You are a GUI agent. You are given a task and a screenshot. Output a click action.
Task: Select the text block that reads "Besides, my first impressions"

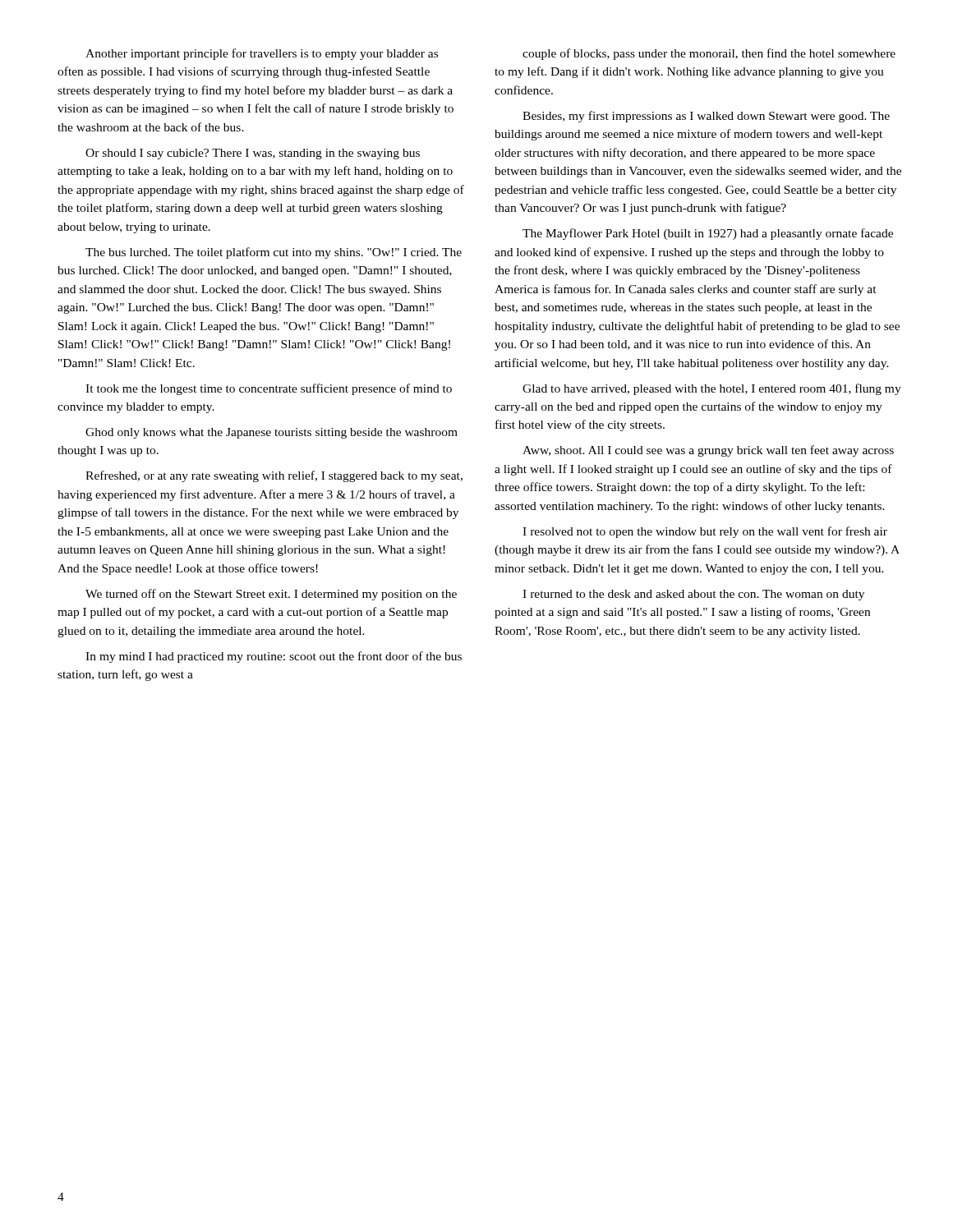tap(698, 162)
